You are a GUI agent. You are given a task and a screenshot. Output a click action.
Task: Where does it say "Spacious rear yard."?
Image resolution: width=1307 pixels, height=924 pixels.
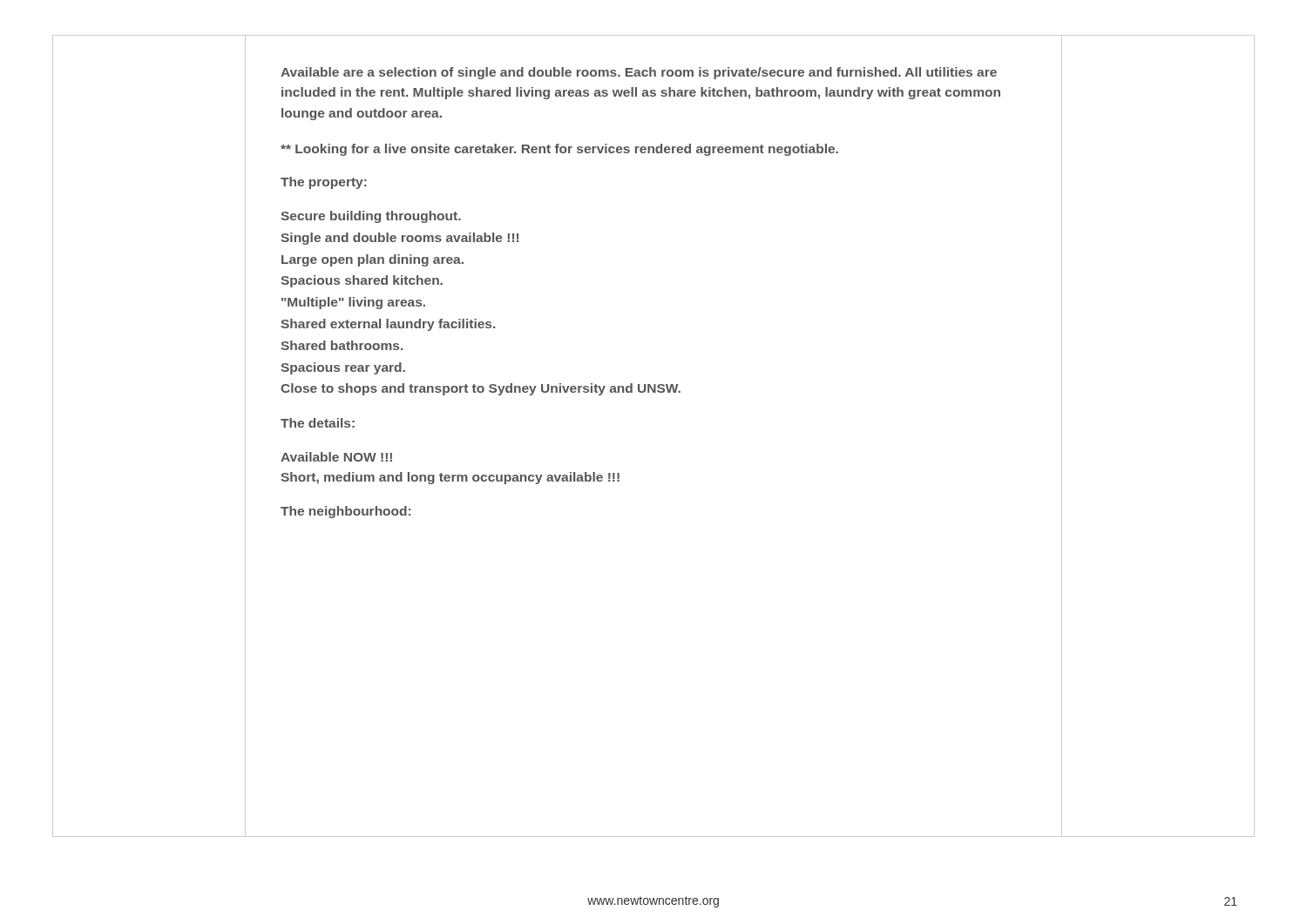point(343,367)
